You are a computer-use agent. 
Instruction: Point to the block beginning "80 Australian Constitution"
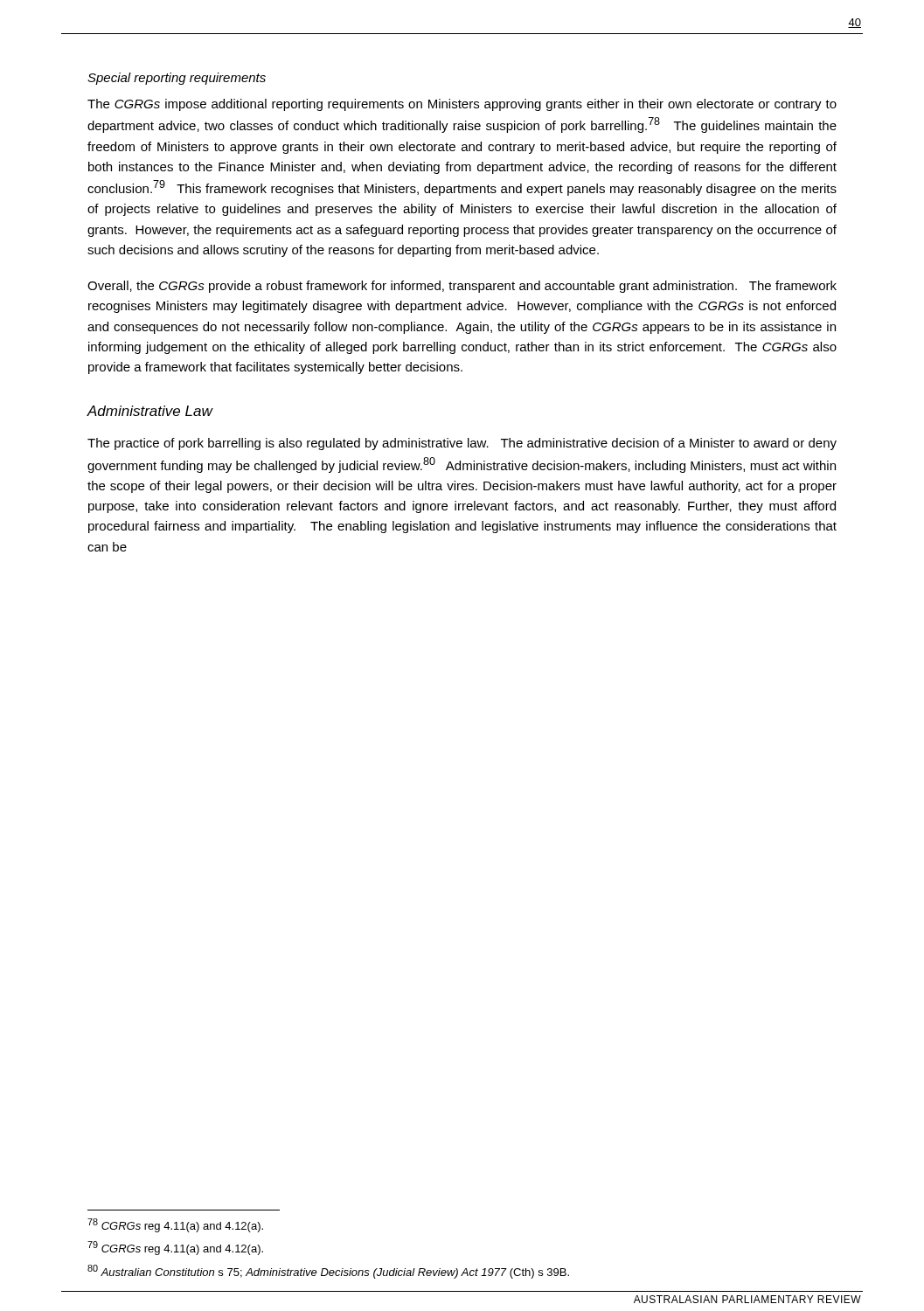[x=329, y=1271]
